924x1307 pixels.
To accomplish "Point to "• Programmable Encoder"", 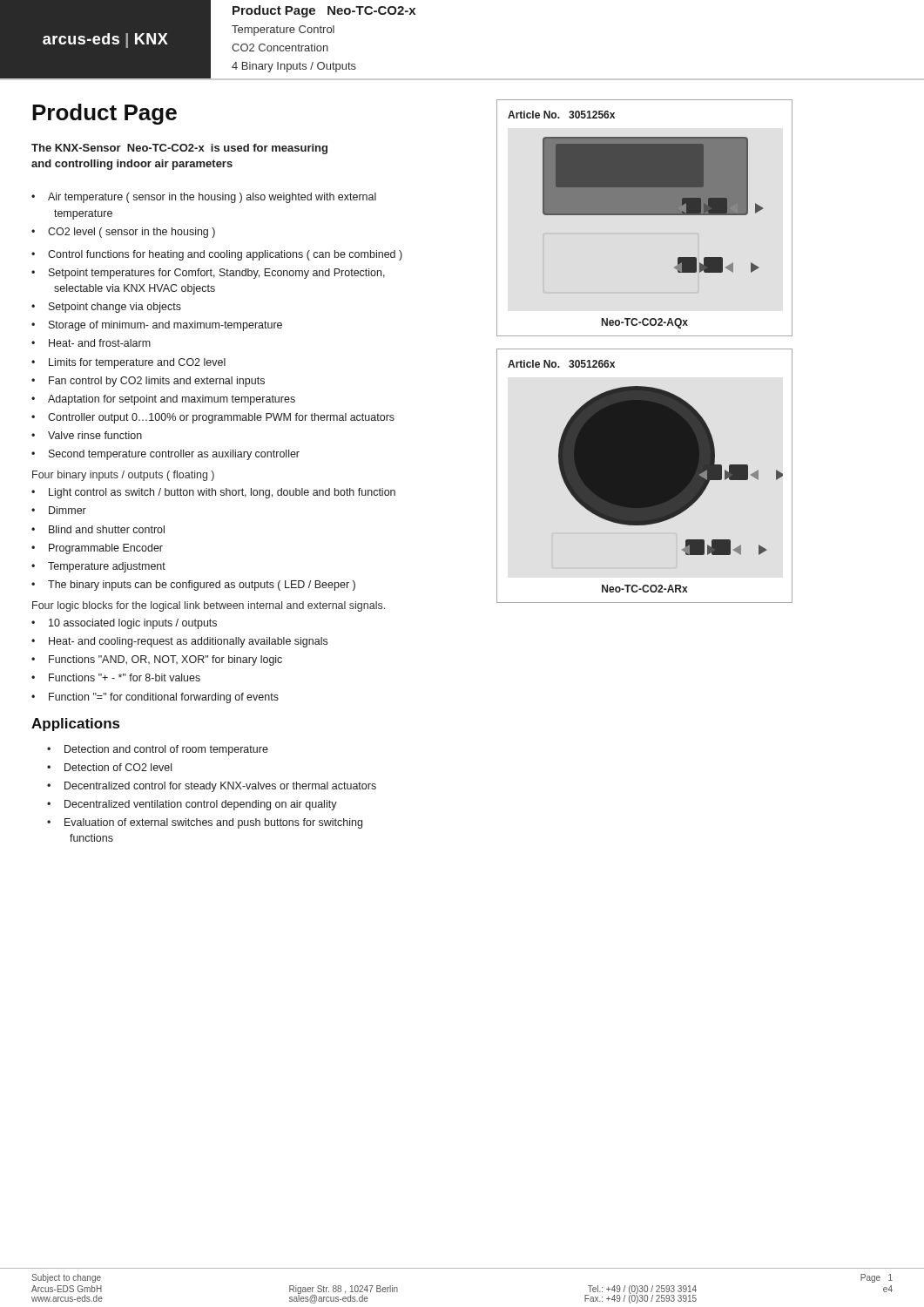I will point(97,548).
